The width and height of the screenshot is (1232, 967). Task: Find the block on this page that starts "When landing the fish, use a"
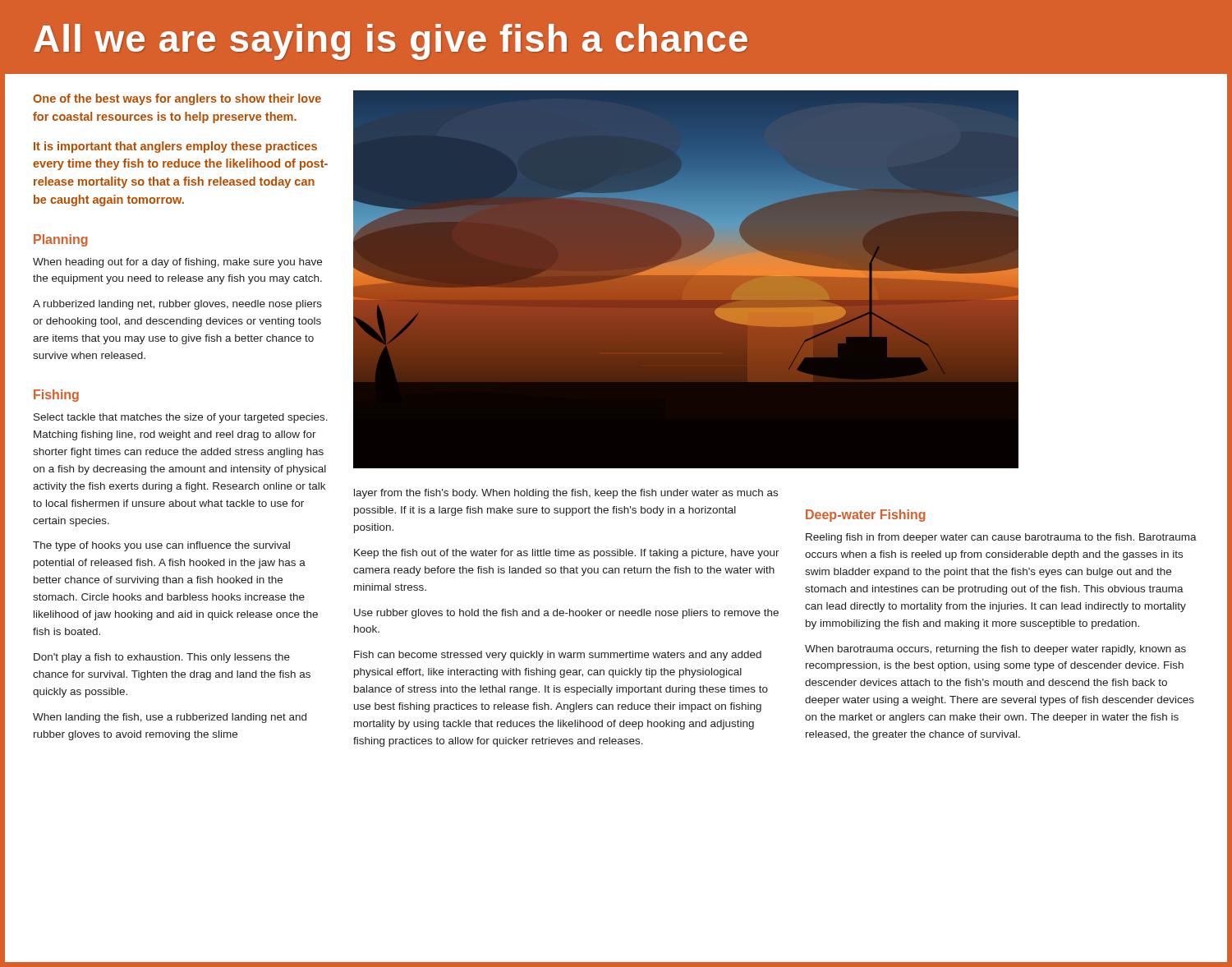pyautogui.click(x=170, y=725)
